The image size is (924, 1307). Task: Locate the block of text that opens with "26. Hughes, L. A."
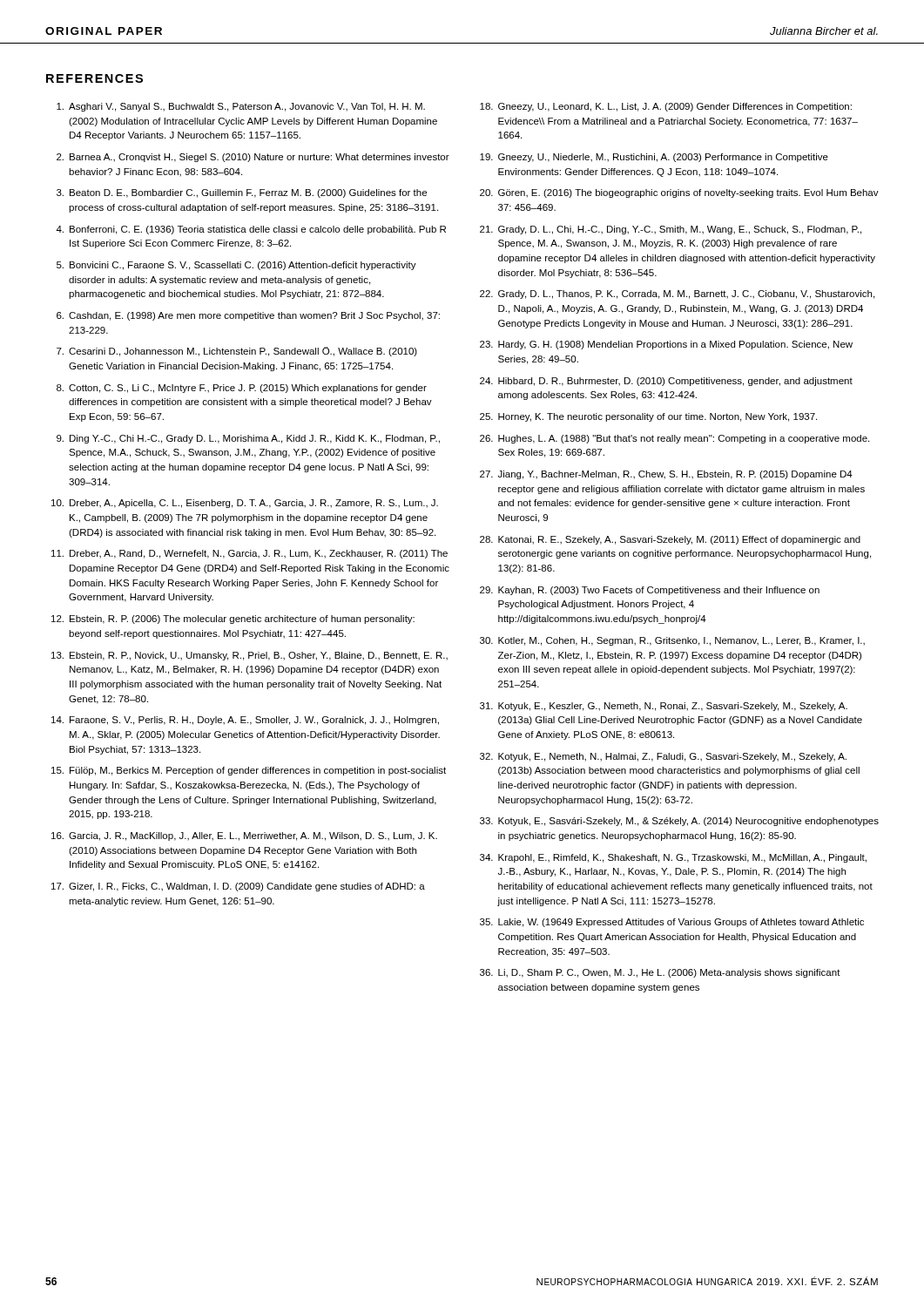coord(676,446)
